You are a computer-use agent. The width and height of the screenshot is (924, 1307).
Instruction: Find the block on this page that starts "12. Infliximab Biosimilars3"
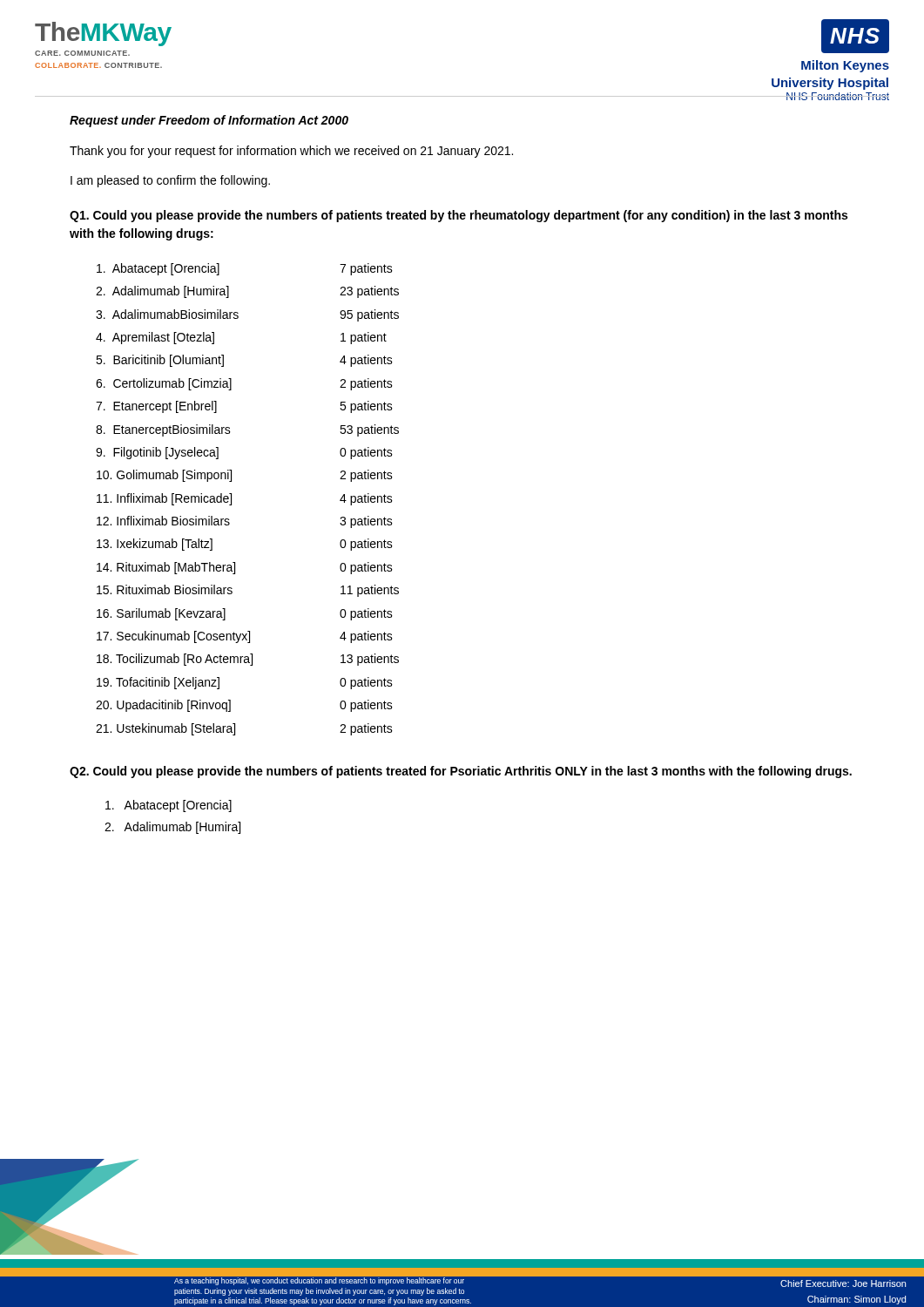[x=160, y=521]
